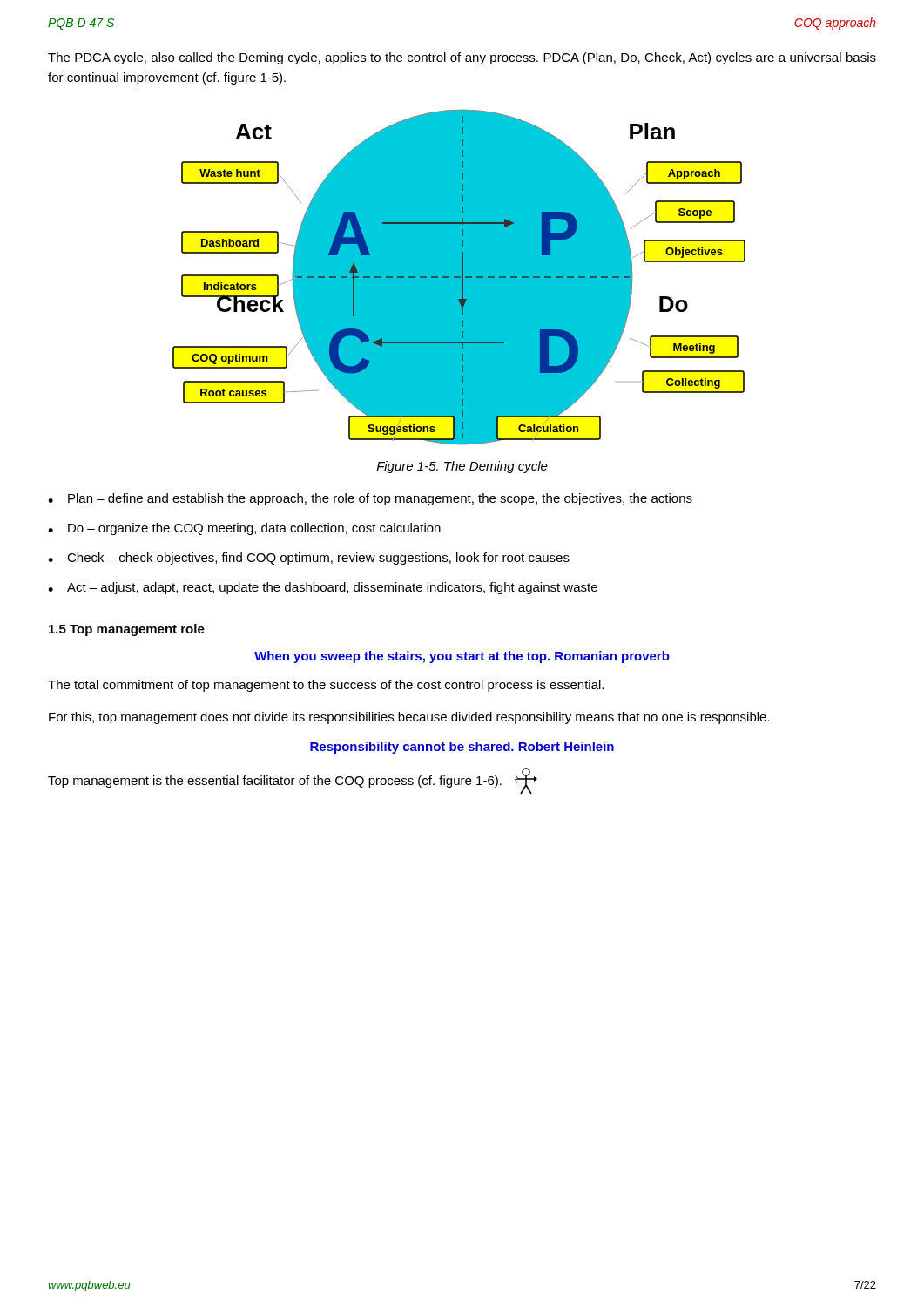Click the passage that begins "When you sweep the stairs,"
The height and width of the screenshot is (1307, 924).
coord(462,656)
